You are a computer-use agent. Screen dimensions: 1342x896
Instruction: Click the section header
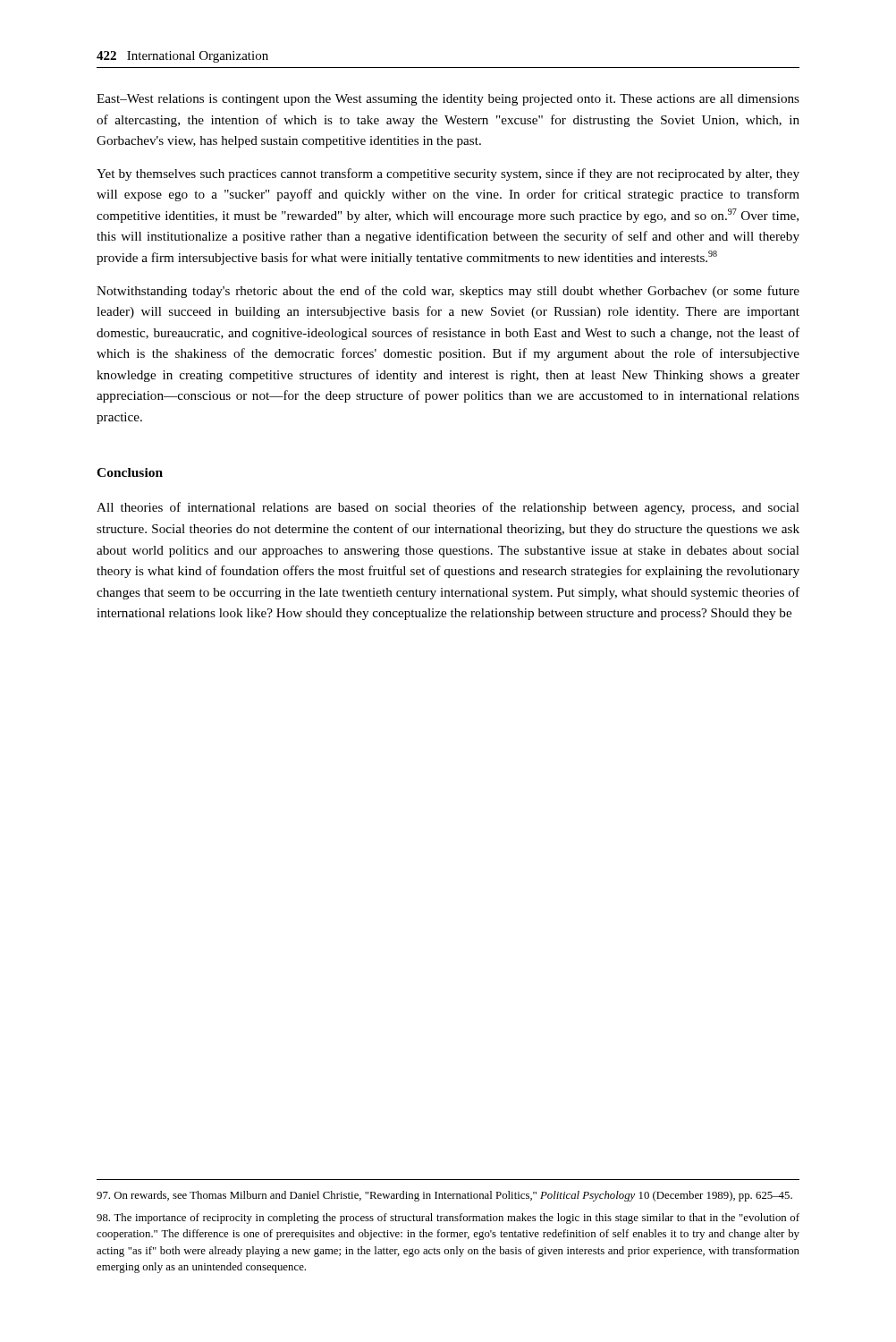click(130, 472)
